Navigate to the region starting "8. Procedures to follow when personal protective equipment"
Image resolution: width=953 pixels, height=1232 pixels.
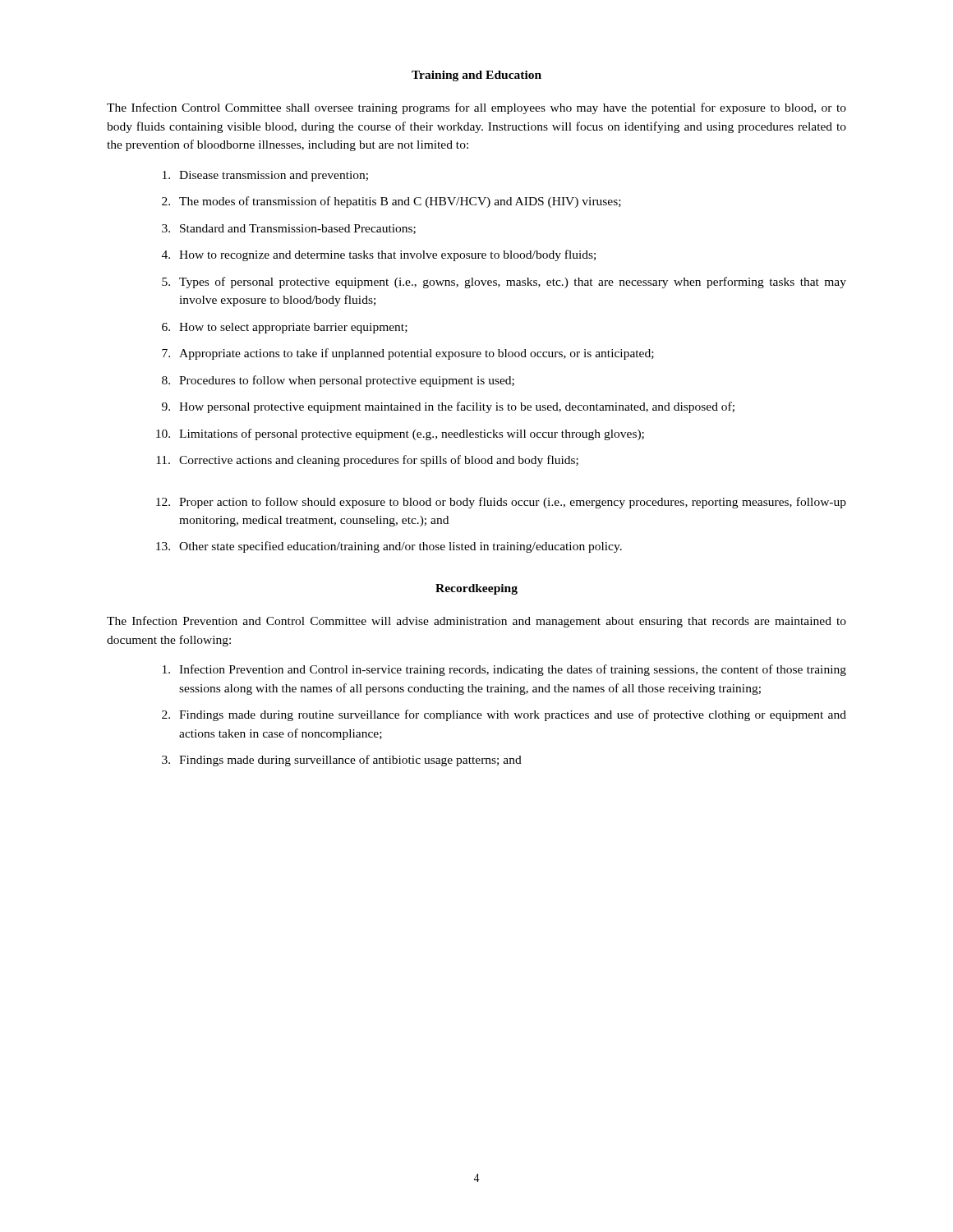pyautogui.click(x=493, y=380)
